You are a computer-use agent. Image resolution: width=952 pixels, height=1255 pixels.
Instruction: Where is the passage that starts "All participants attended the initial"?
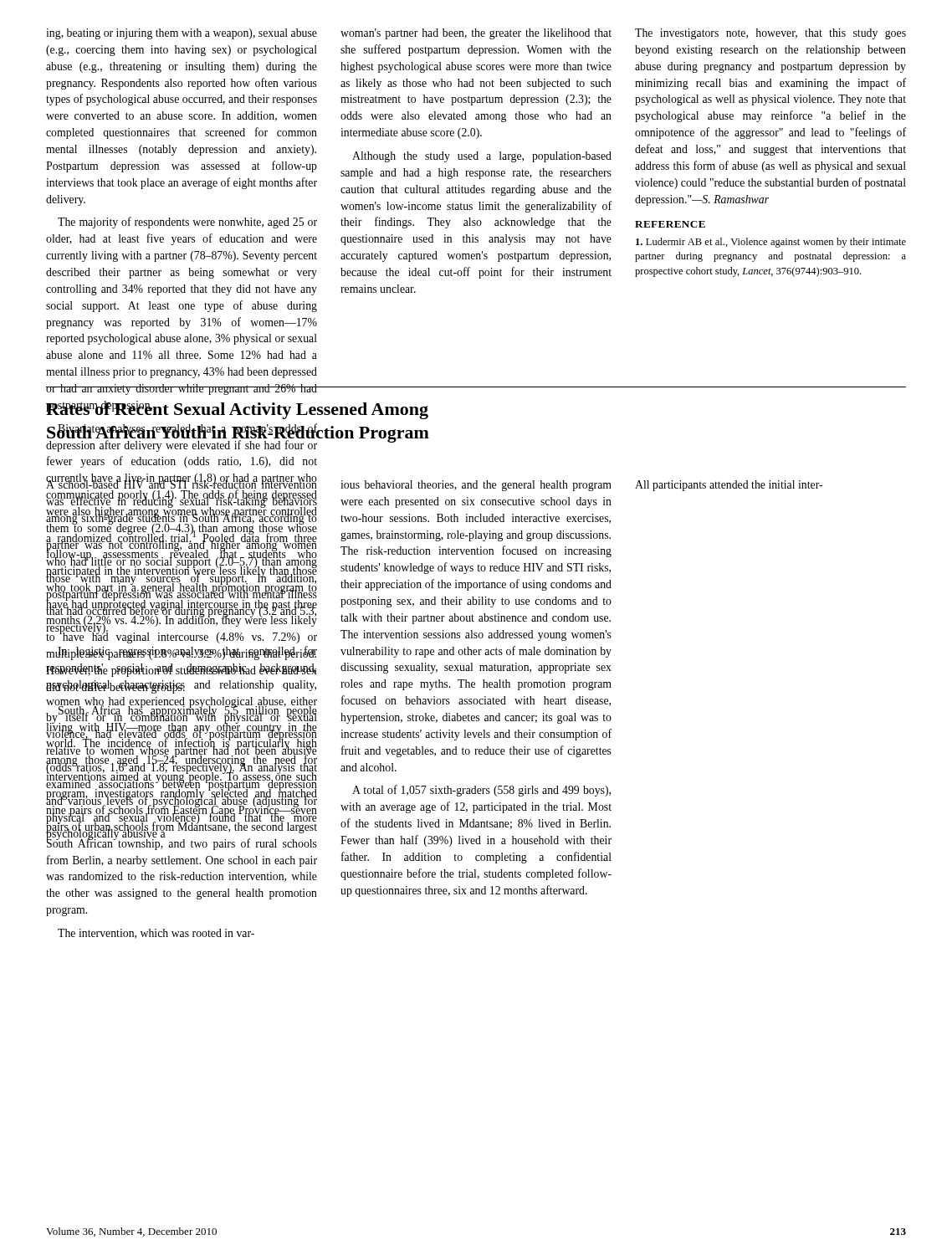771,485
